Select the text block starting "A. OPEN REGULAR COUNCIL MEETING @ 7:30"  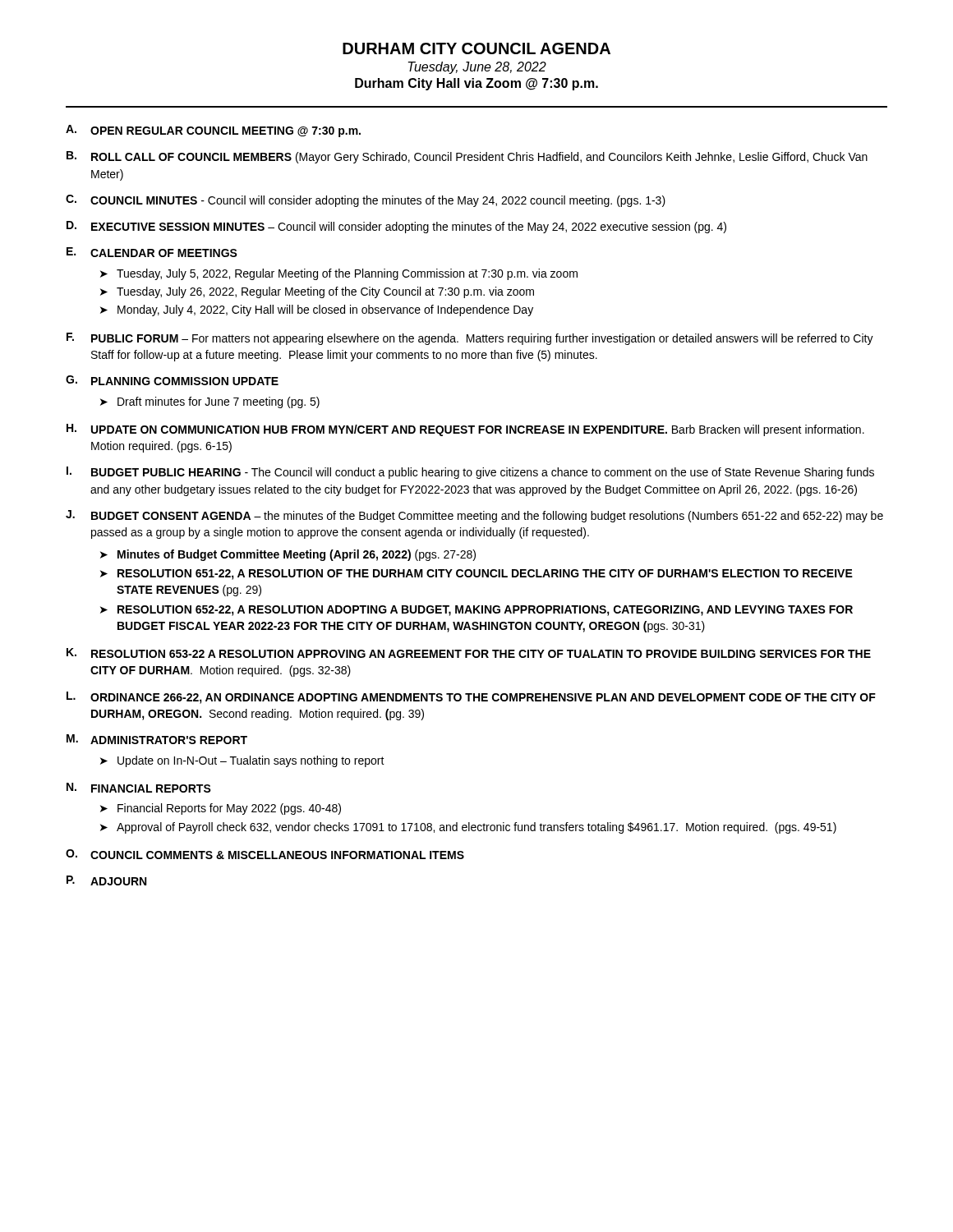(x=213, y=131)
